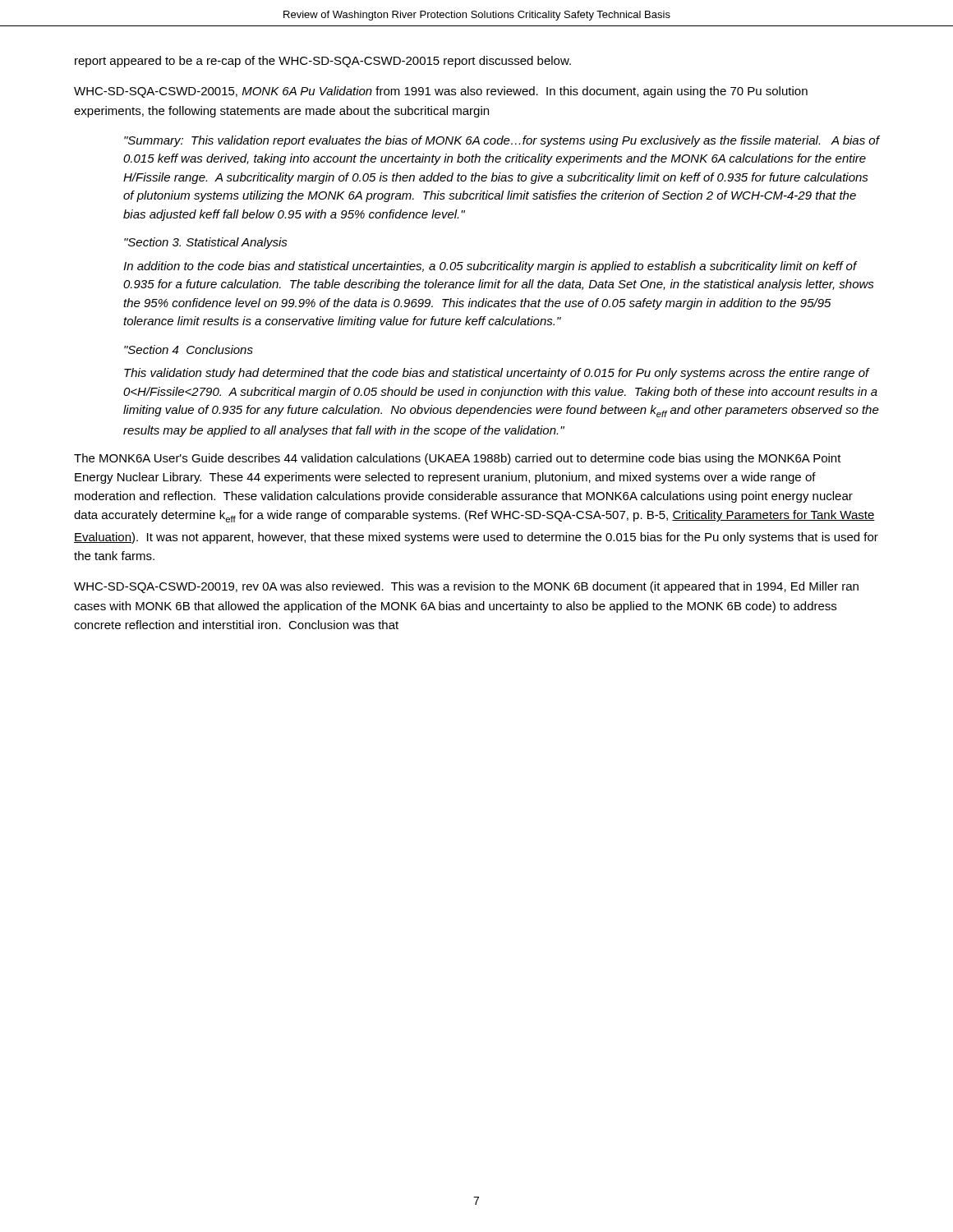This screenshot has width=953, height=1232.
Task: Find the text block with the text "In addition to the code bias and"
Action: 499,293
